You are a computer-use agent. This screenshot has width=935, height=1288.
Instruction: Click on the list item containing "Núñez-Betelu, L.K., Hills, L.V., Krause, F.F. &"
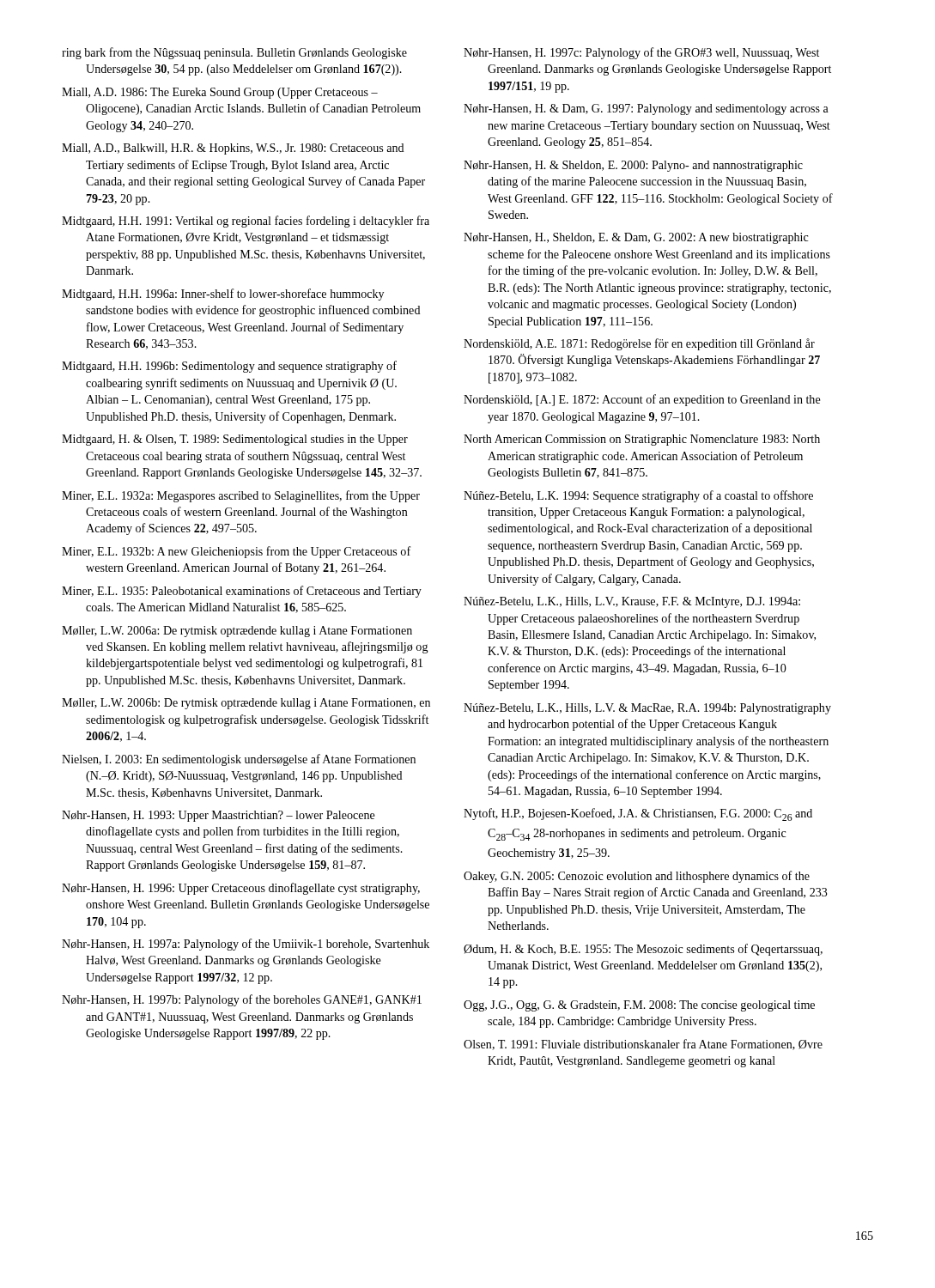(640, 643)
